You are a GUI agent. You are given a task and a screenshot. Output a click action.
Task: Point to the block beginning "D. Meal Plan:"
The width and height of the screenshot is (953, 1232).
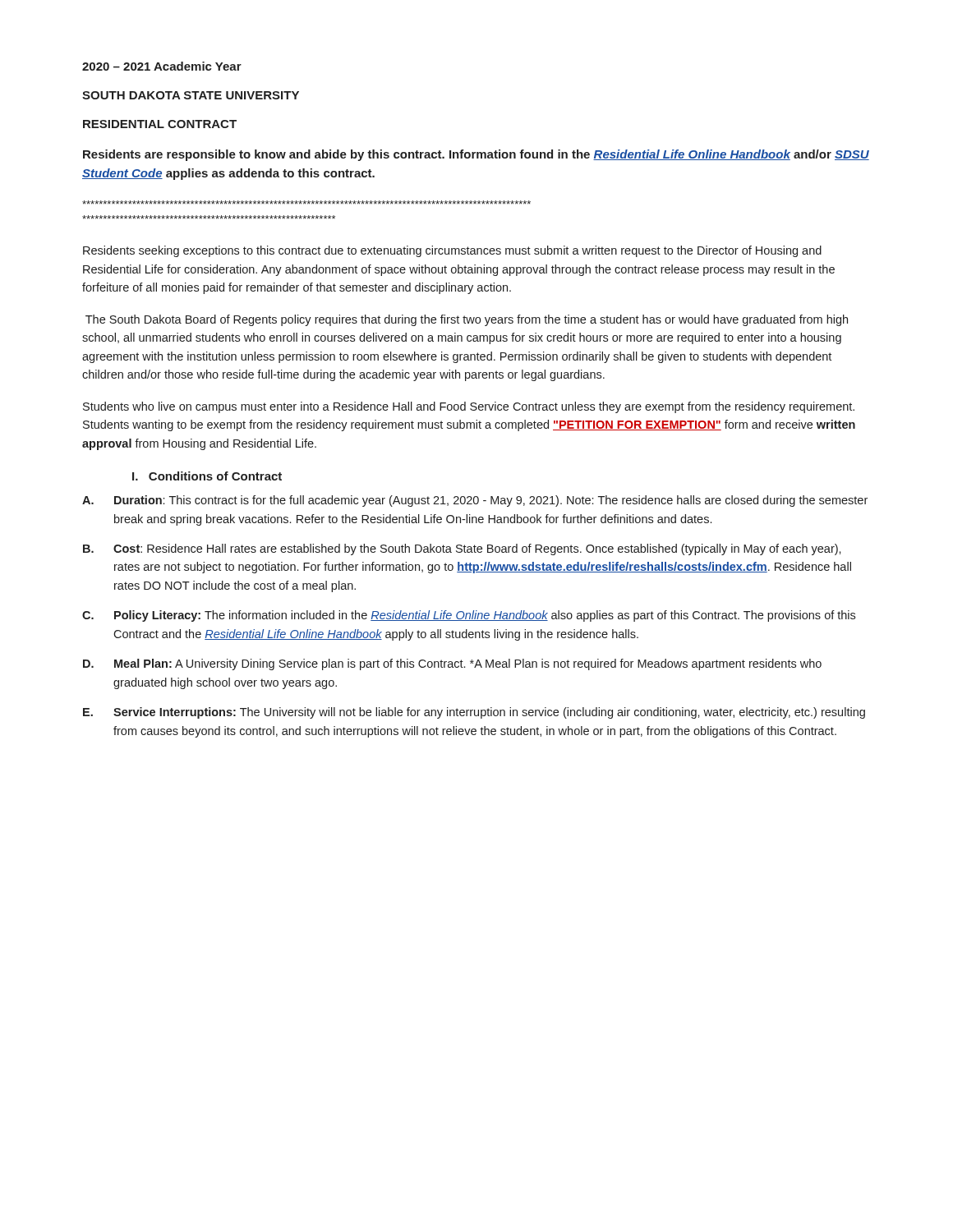(476, 673)
